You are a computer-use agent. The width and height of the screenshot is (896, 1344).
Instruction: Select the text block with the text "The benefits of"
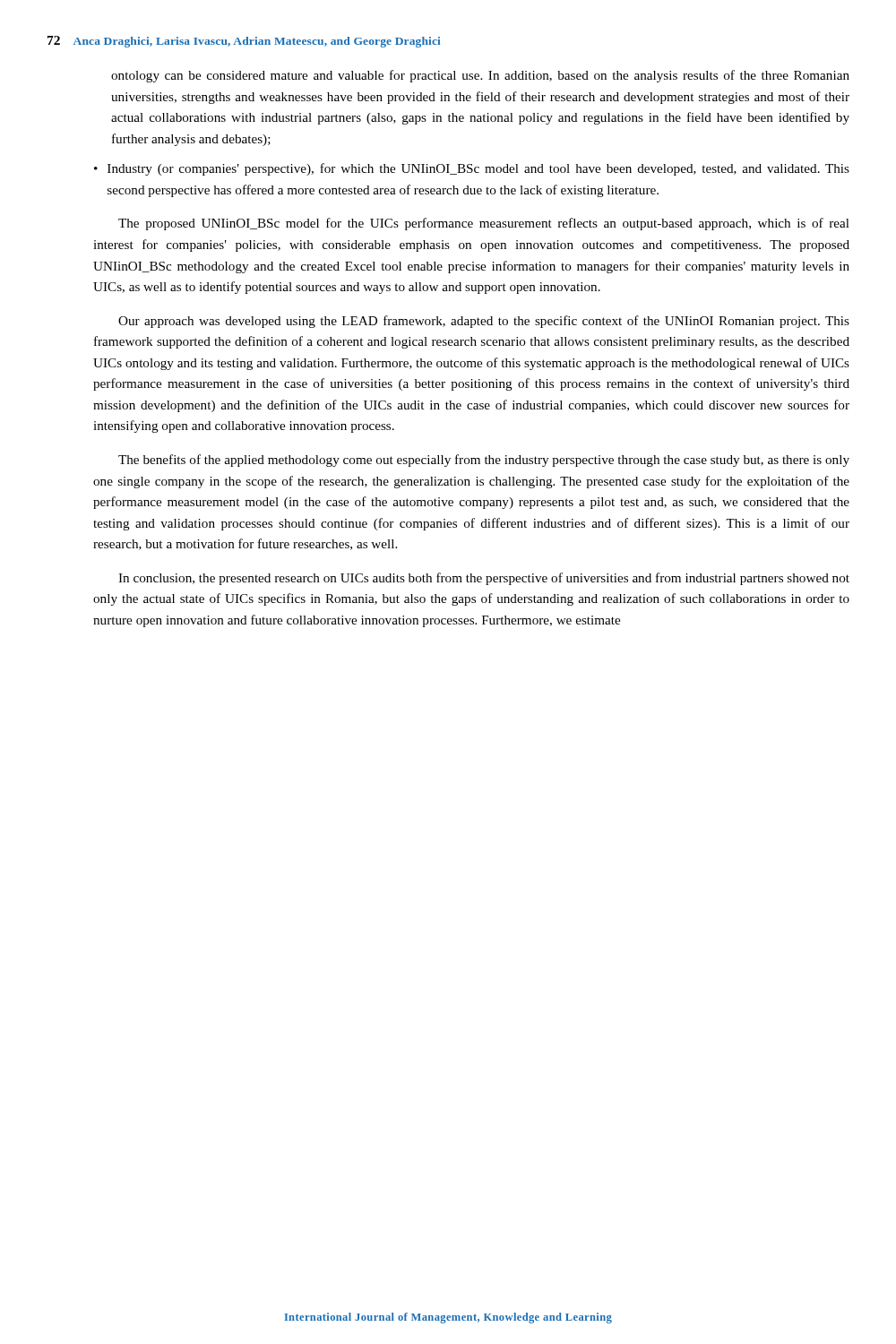(x=471, y=502)
